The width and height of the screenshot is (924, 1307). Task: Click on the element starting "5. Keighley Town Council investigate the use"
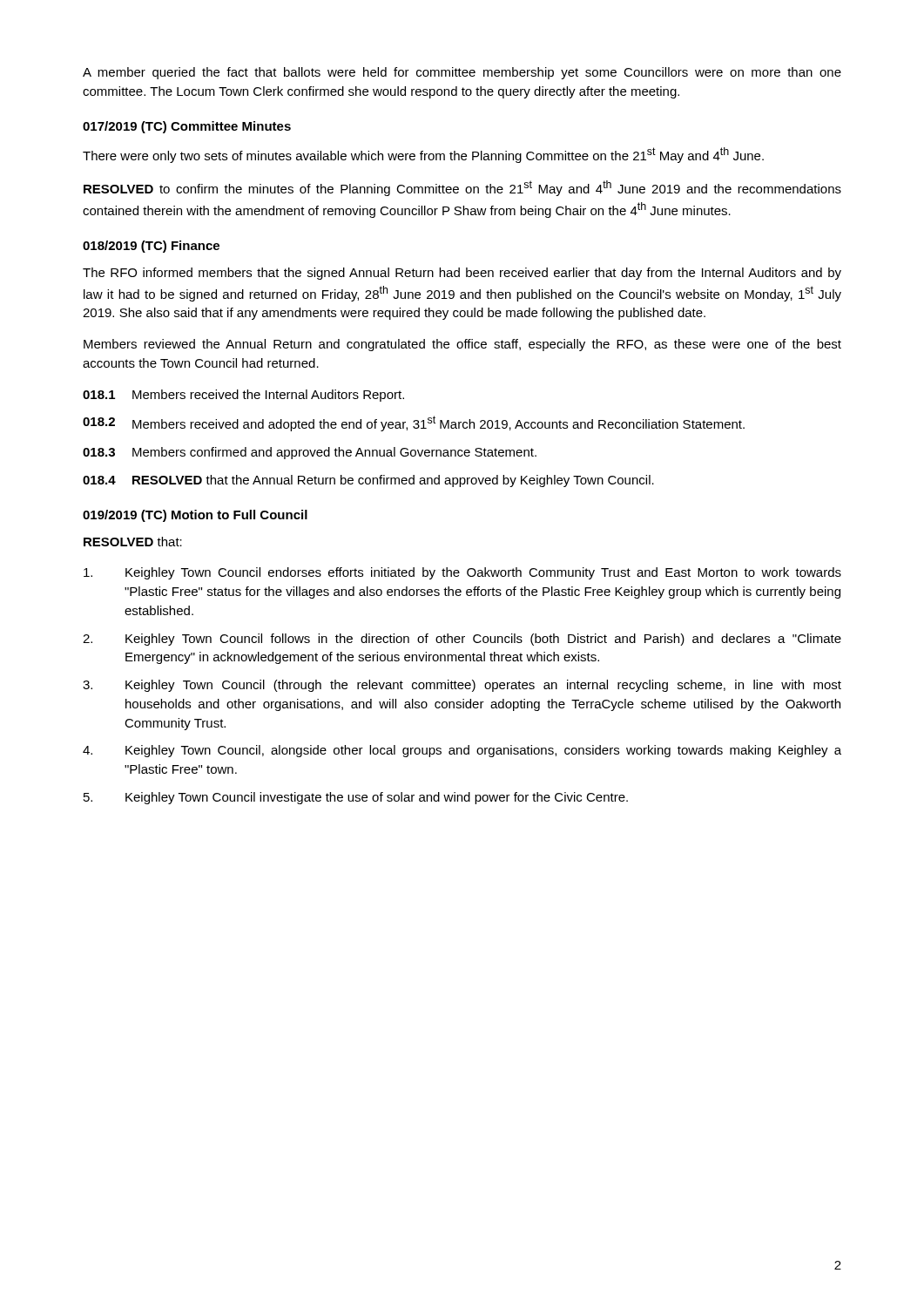tap(462, 797)
